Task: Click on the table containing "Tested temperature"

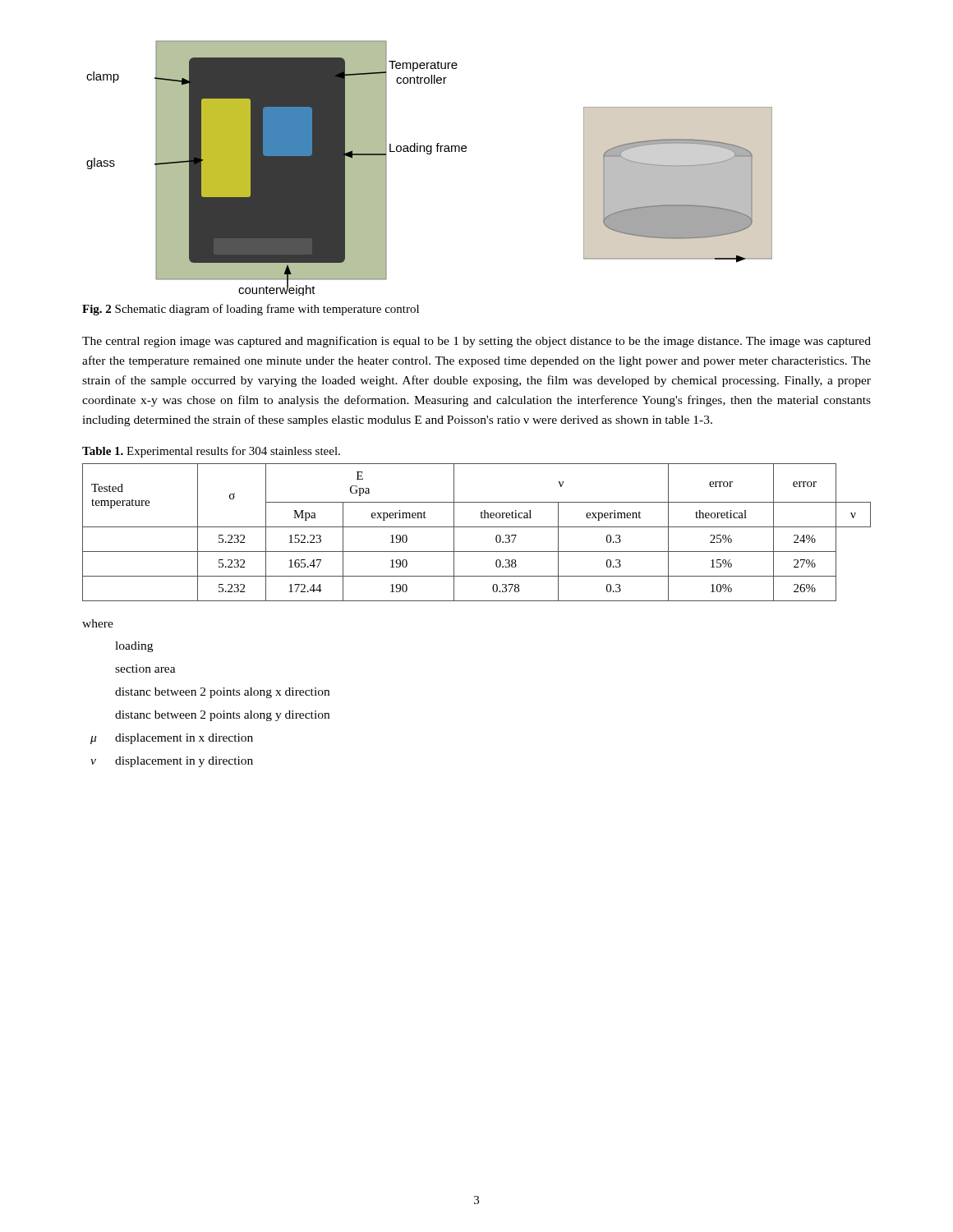Action: [x=476, y=532]
